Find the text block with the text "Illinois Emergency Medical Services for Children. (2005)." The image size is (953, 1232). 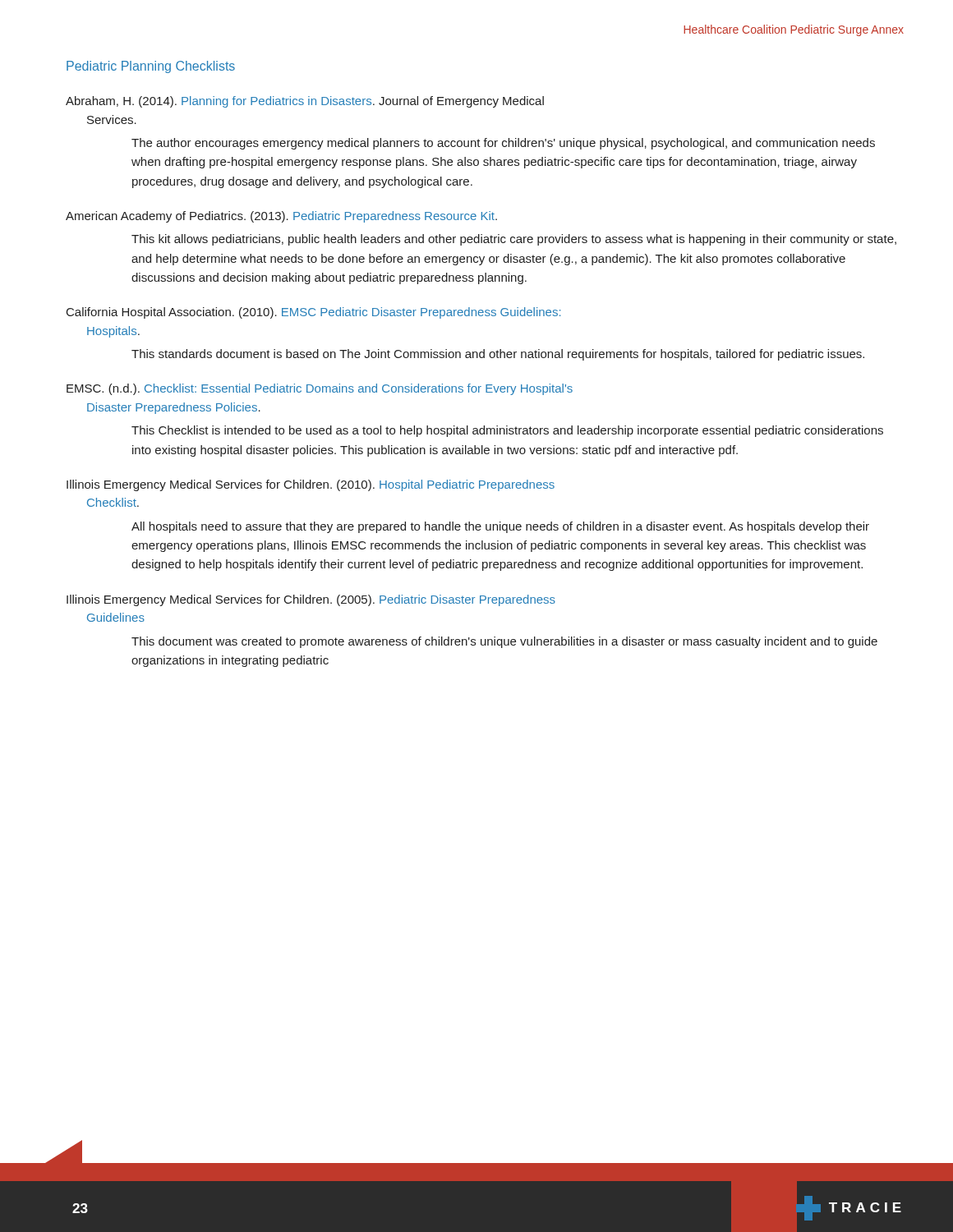(485, 630)
